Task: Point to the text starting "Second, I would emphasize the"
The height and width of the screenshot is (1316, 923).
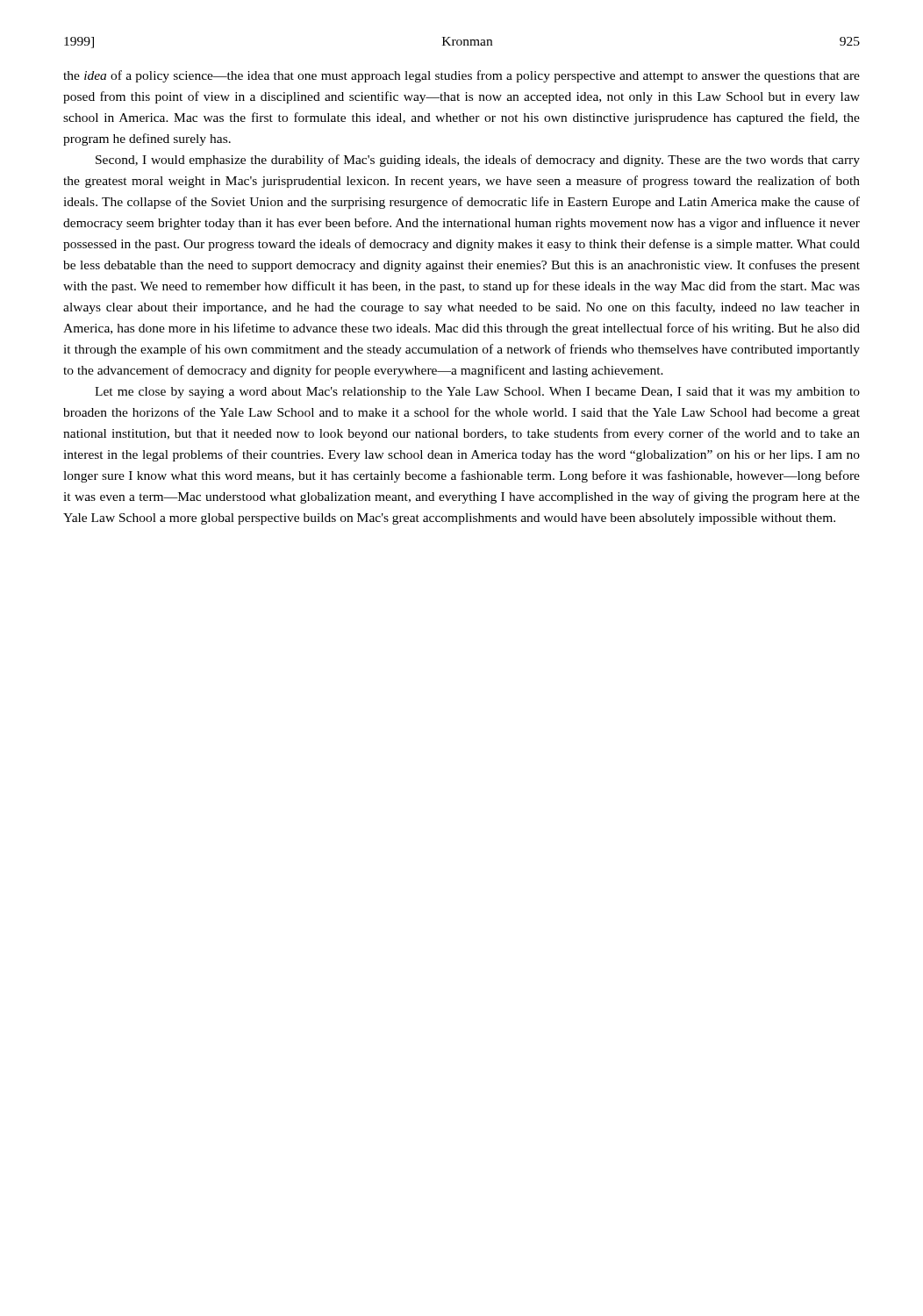Action: point(462,265)
